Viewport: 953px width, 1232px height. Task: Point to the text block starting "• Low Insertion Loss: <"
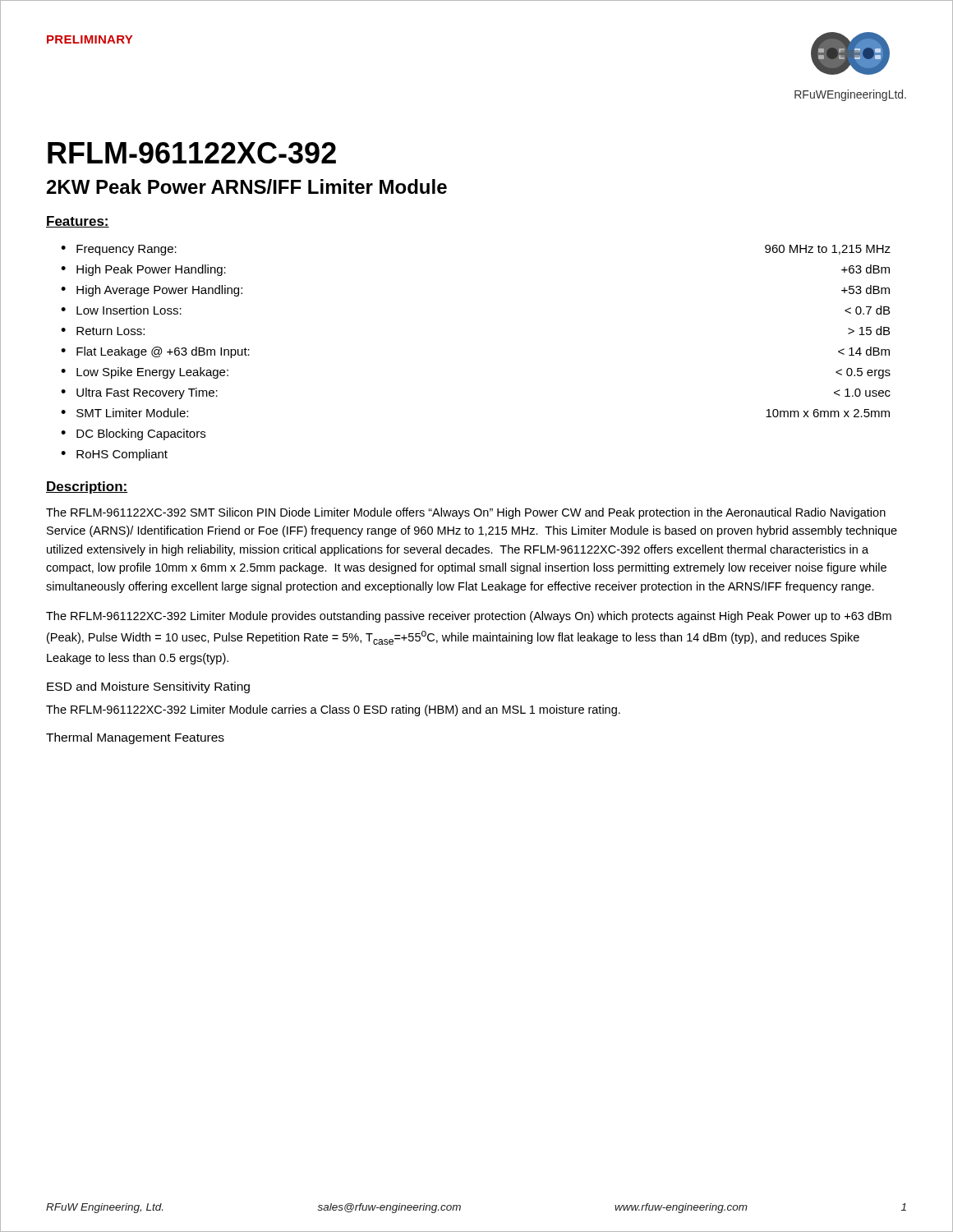pyautogui.click(x=130, y=310)
